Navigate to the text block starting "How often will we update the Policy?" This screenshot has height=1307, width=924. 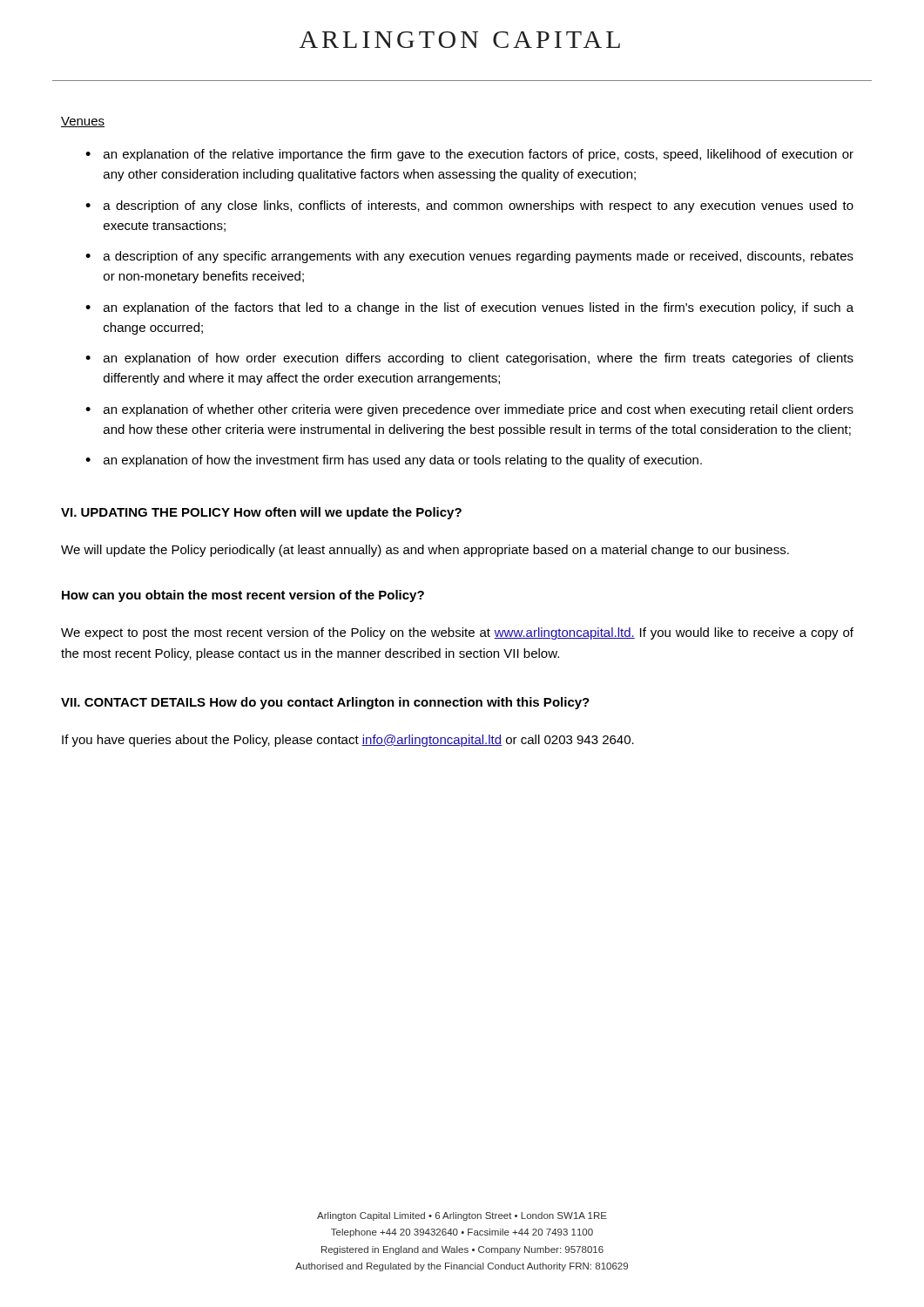tap(348, 512)
